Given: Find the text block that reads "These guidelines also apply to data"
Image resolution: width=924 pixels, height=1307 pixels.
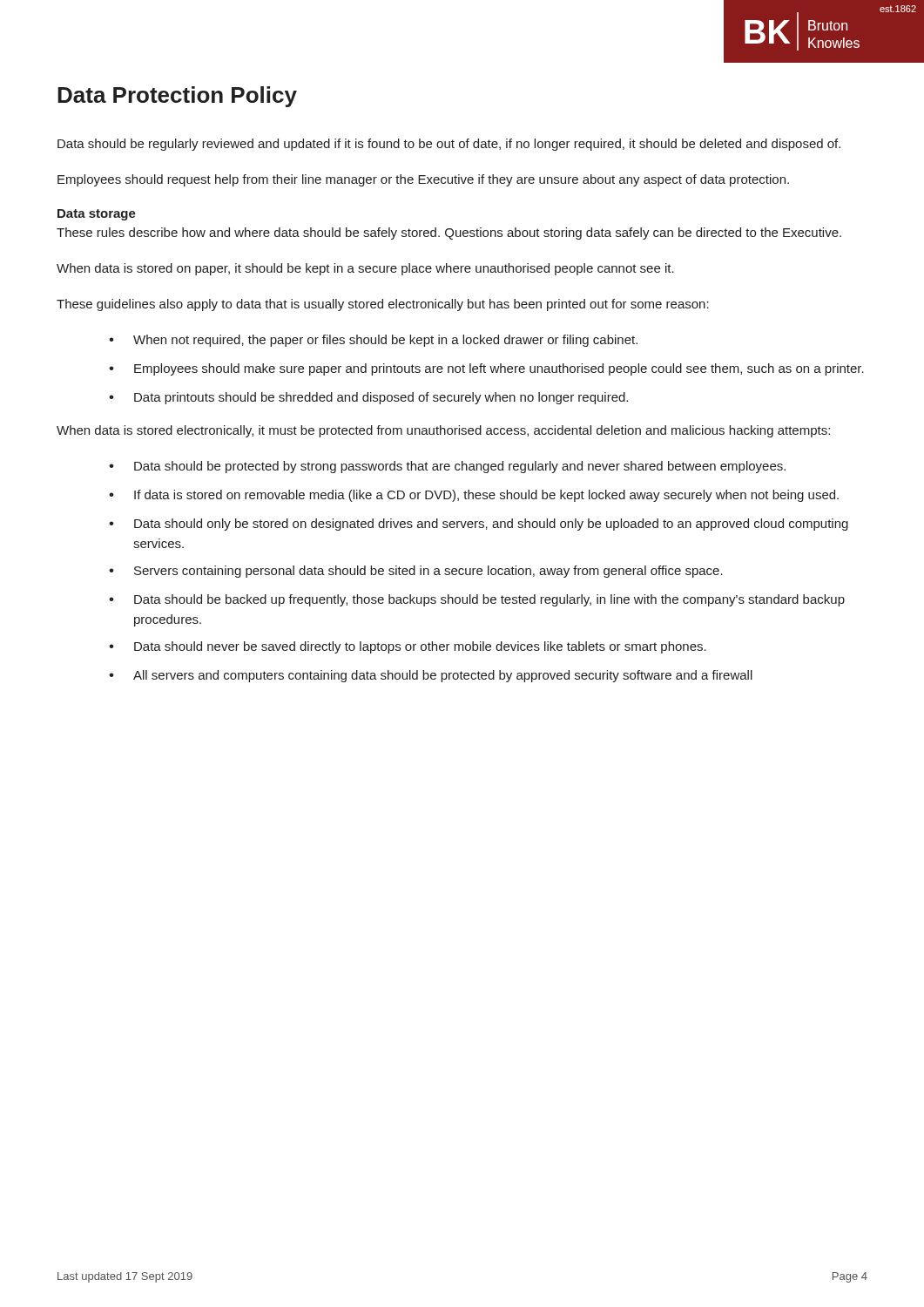Looking at the screenshot, I should 383,304.
